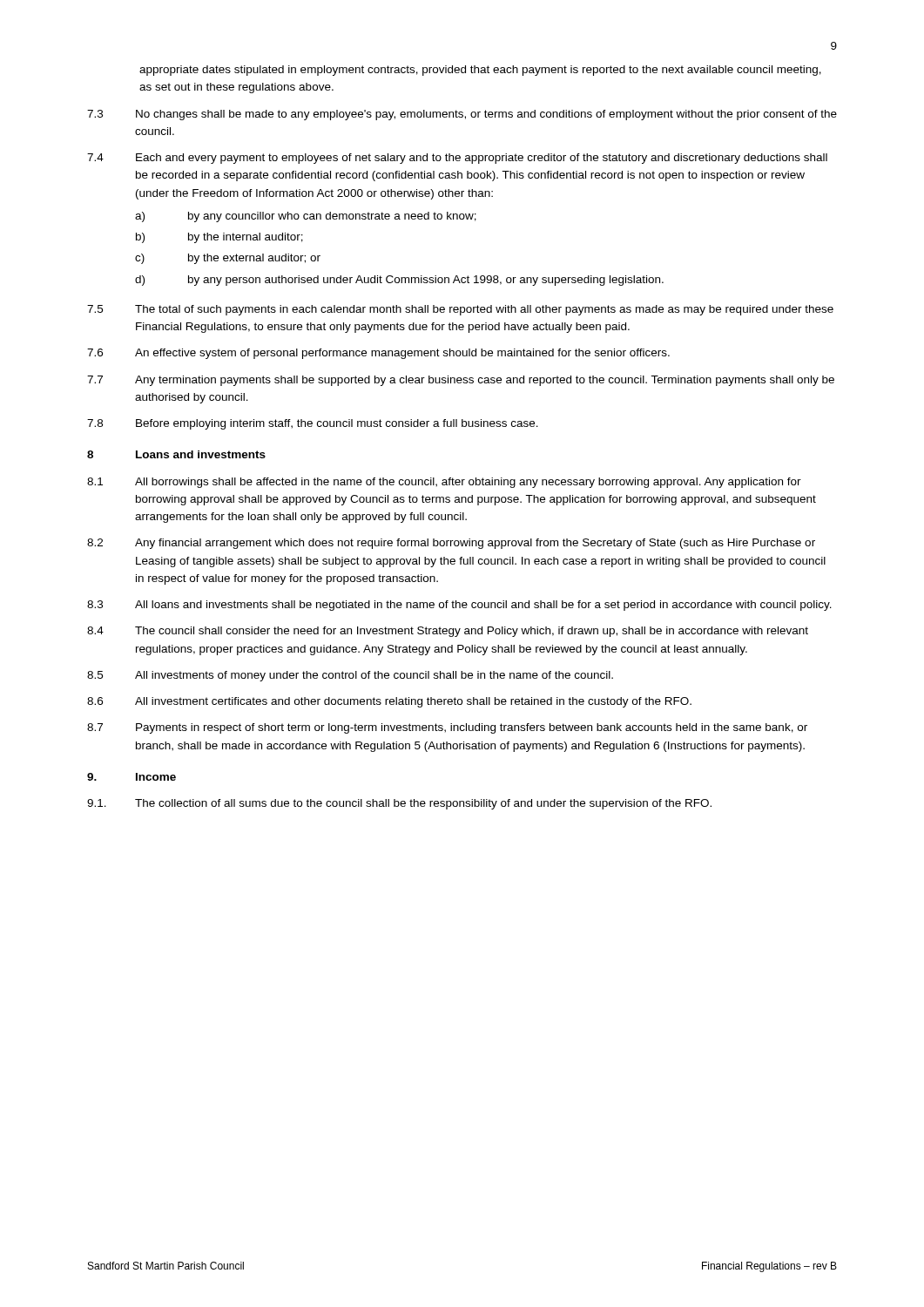Locate the block of text that opens with "appropriate dates stipulated in employment contracts, provided that"

pyautogui.click(x=480, y=78)
